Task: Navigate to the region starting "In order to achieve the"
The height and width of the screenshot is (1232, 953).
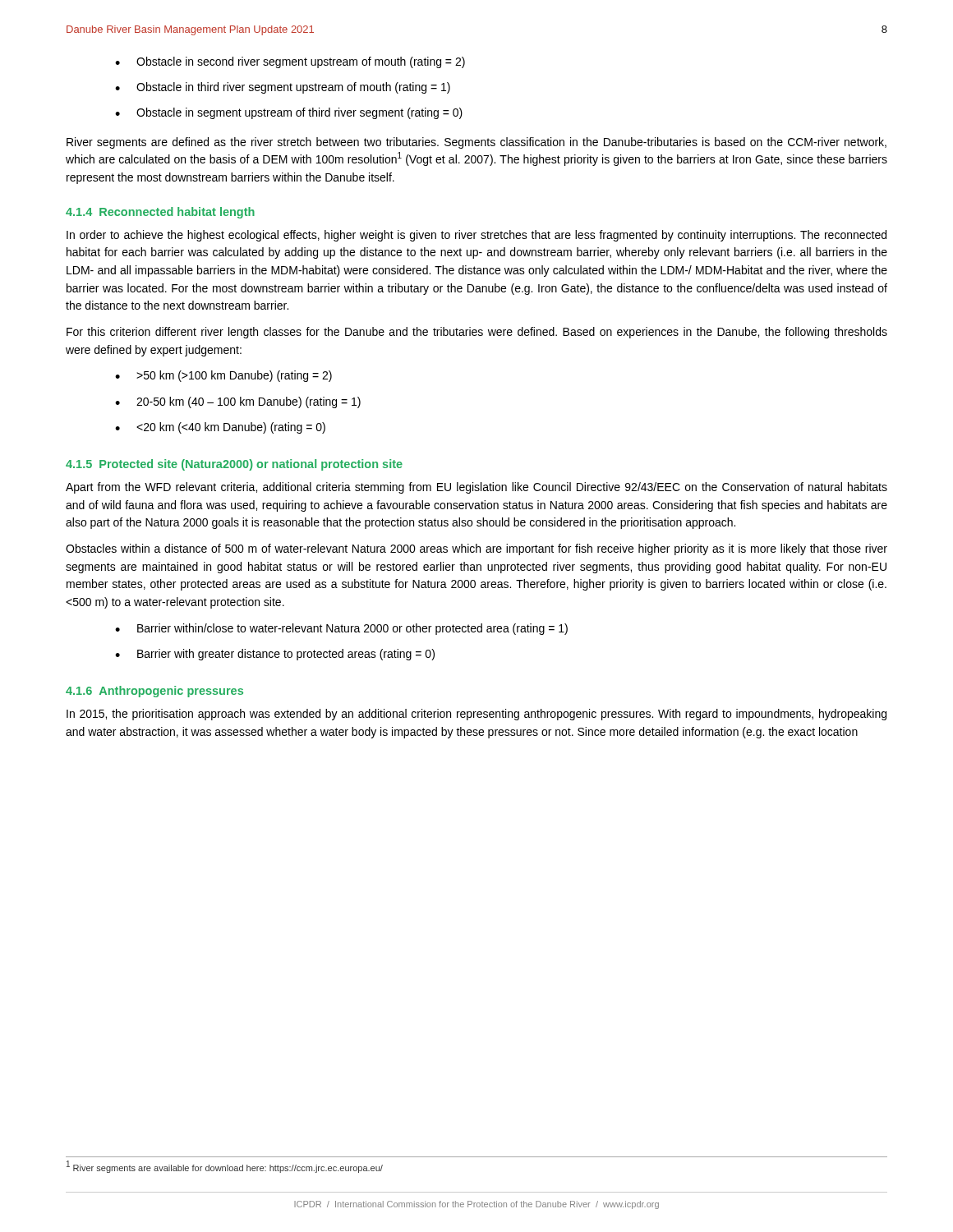Action: click(x=476, y=270)
